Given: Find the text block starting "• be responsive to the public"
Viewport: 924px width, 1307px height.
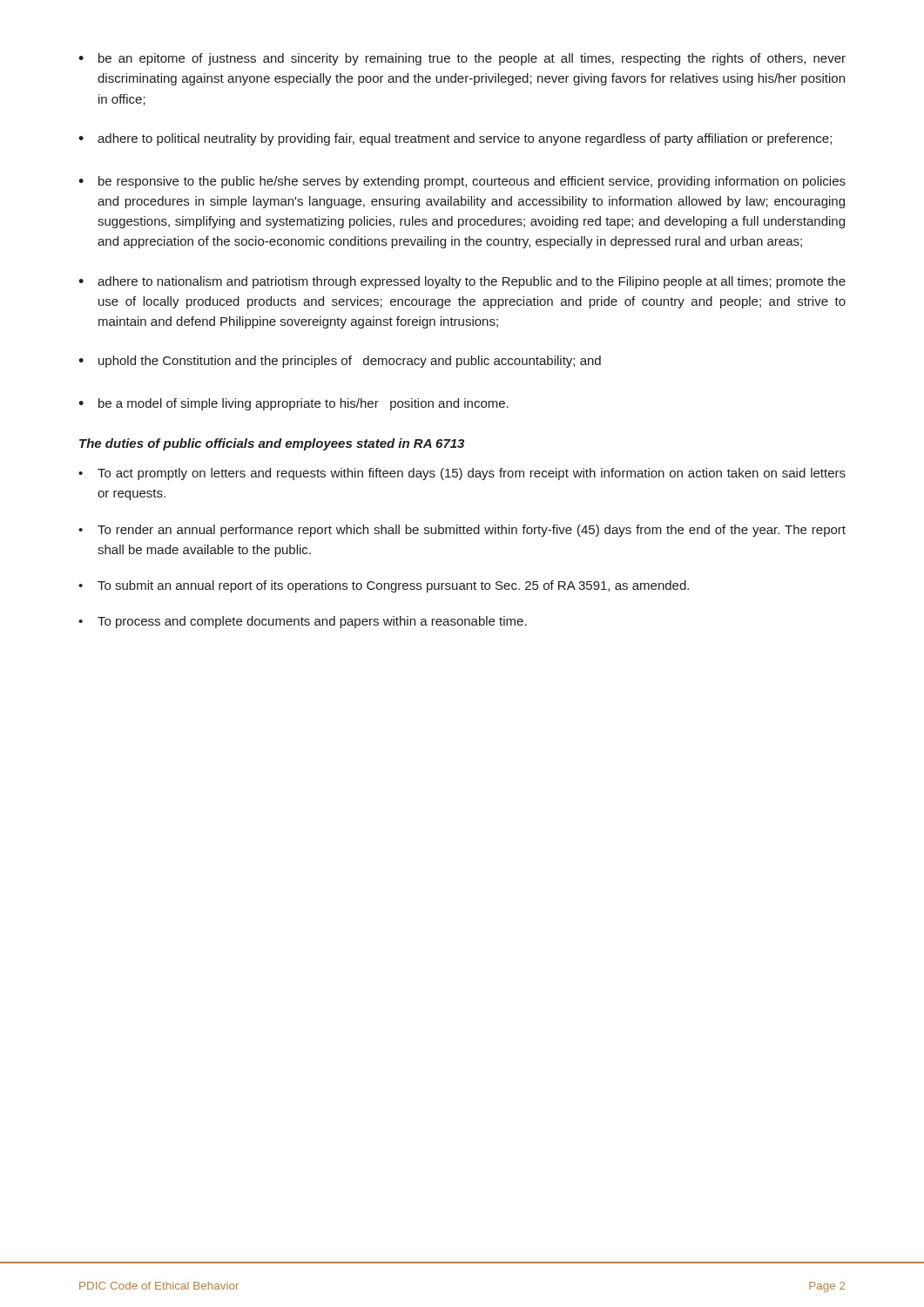Looking at the screenshot, I should point(462,211).
